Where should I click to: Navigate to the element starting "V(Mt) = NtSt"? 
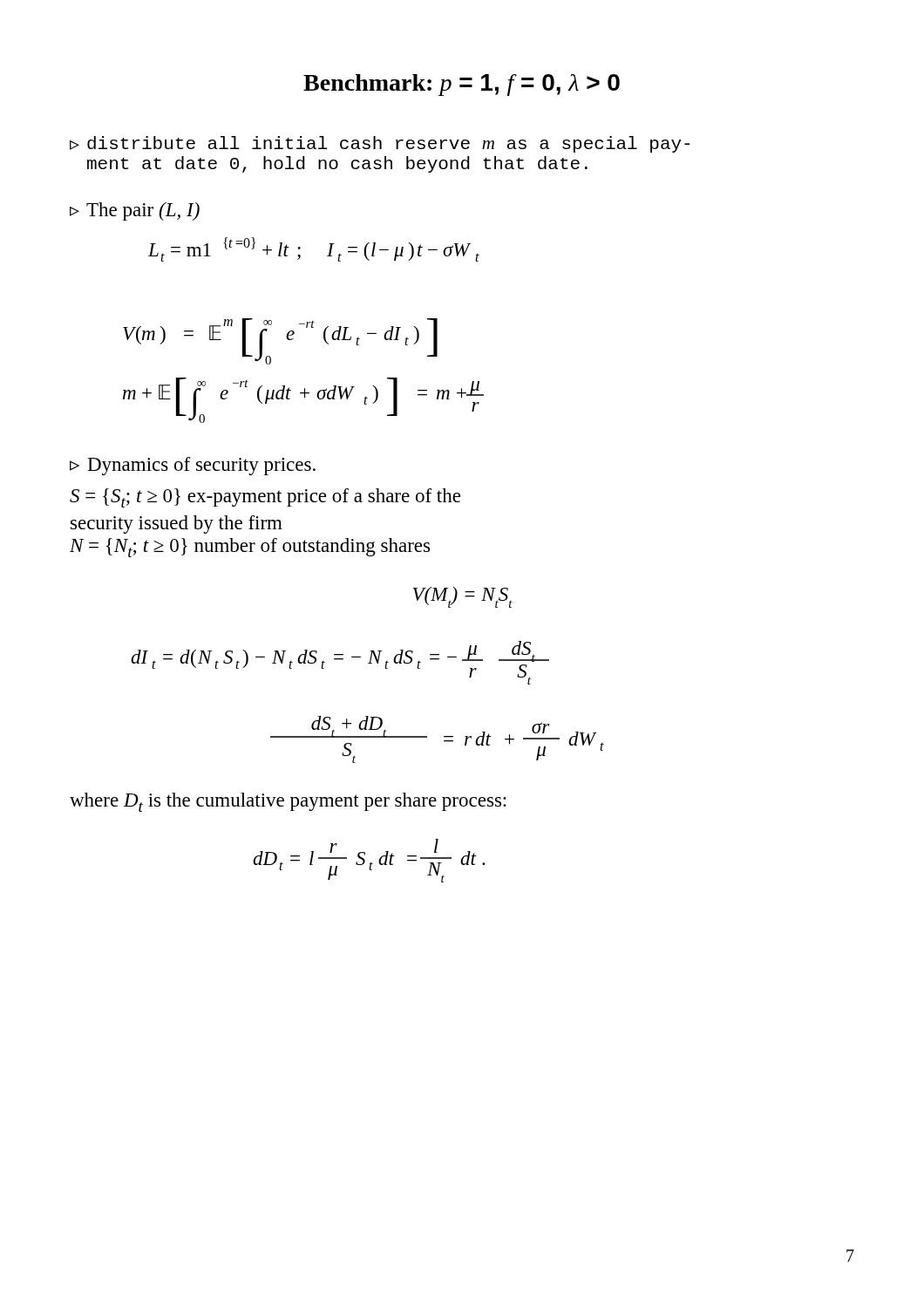[462, 593]
